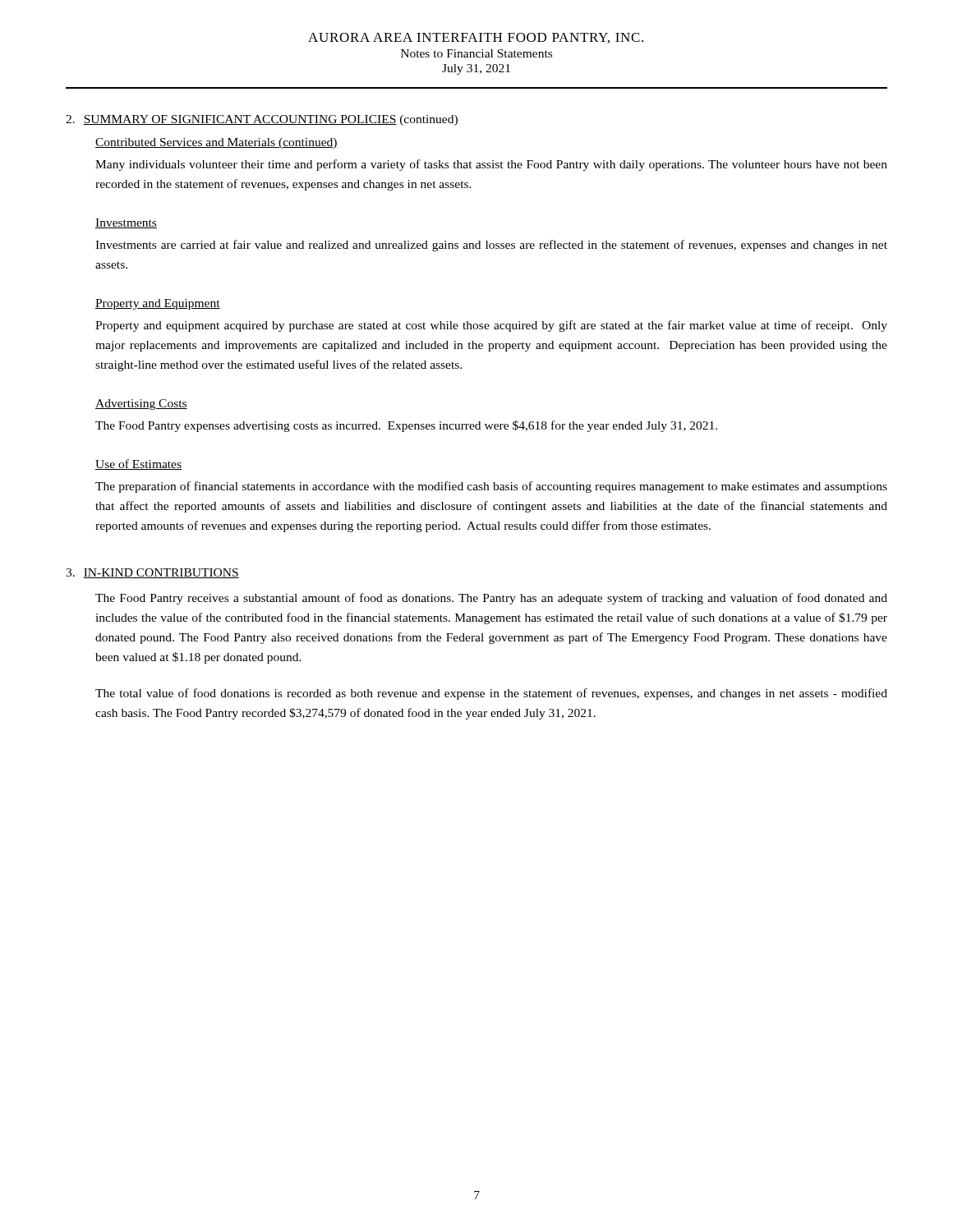Select the section header that reads "Use of Estimates"
This screenshot has height=1232, width=953.
pos(138,464)
